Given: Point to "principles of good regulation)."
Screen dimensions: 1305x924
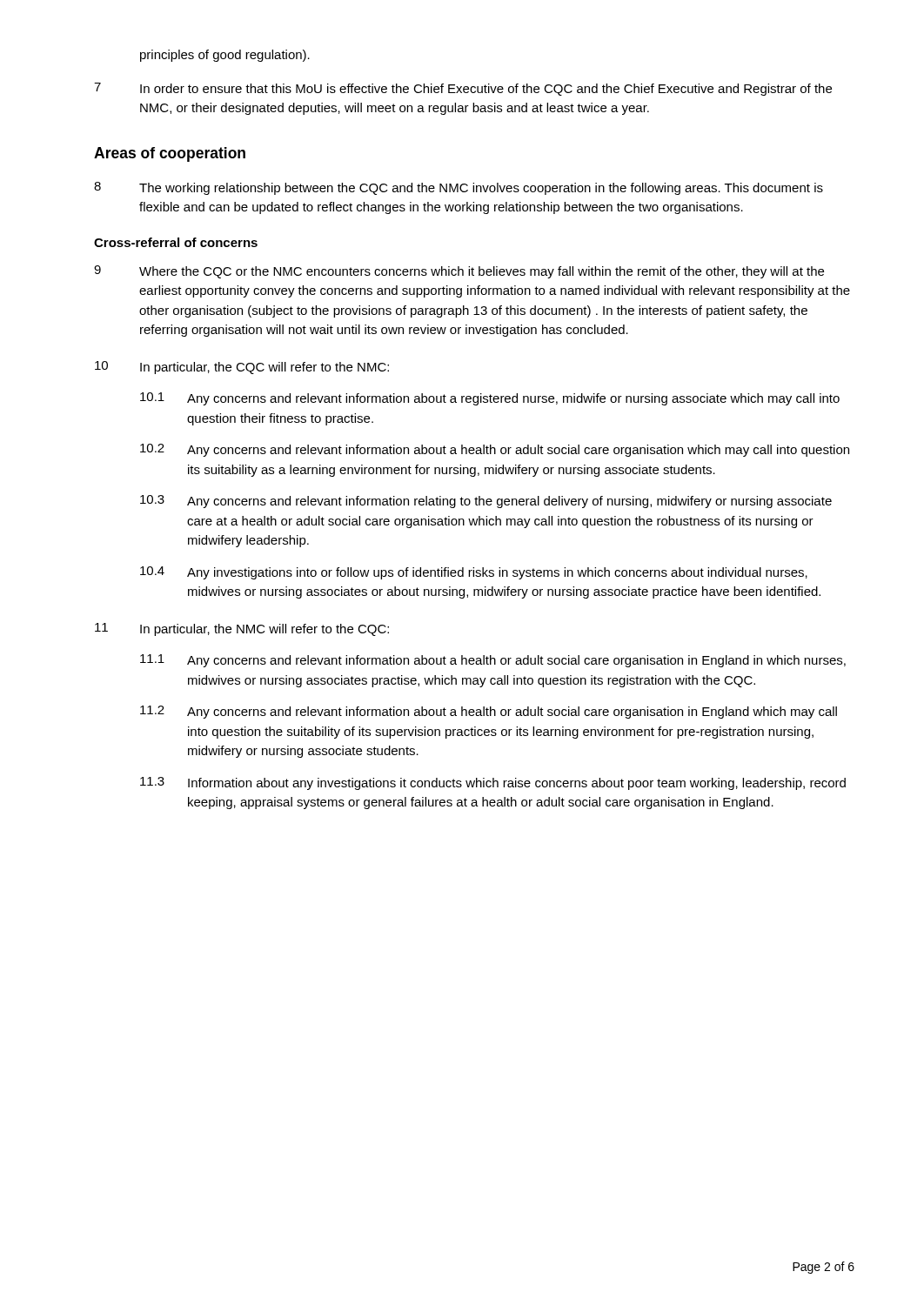Looking at the screenshot, I should [225, 54].
